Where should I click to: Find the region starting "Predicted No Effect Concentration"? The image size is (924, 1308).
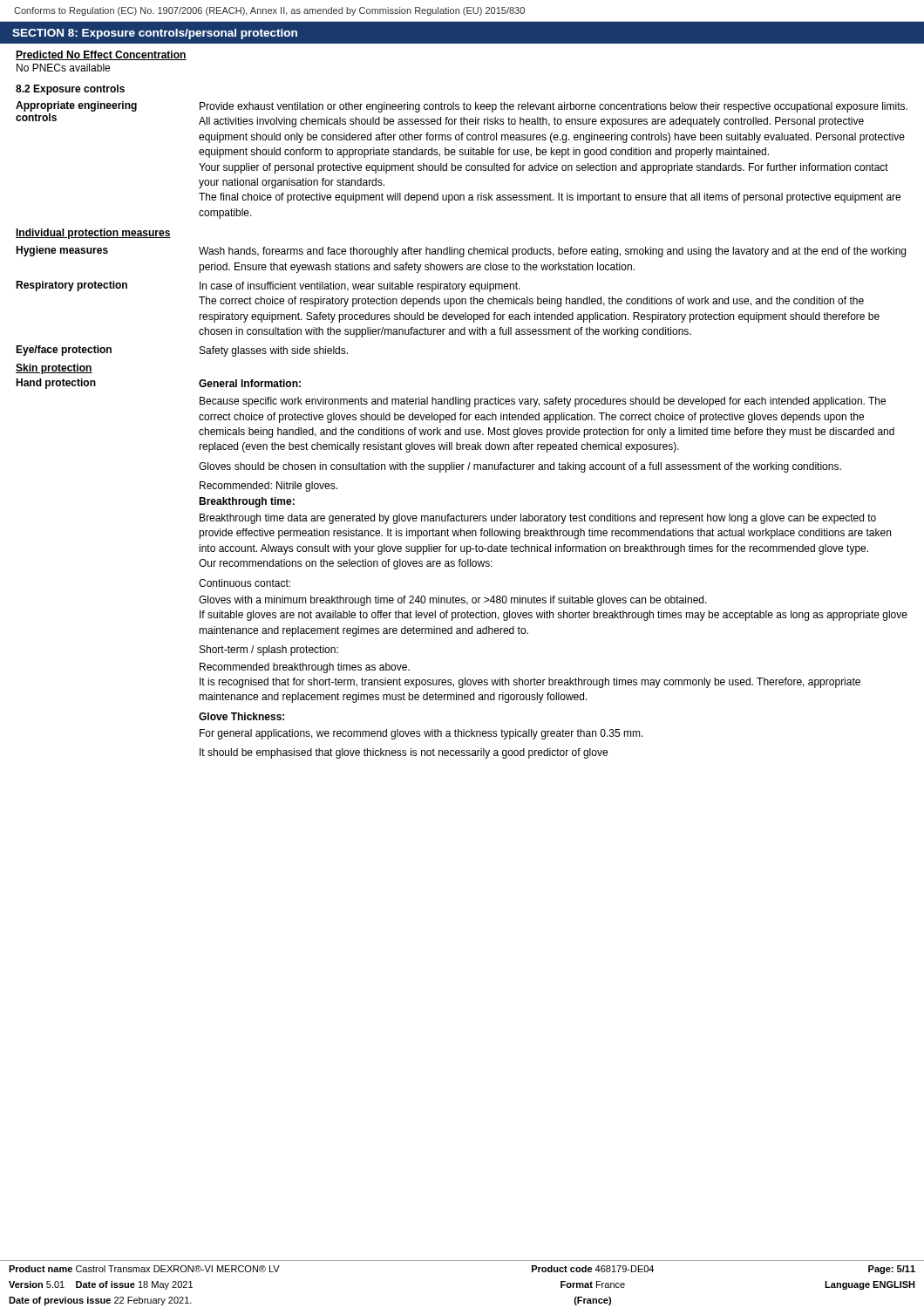(101, 55)
